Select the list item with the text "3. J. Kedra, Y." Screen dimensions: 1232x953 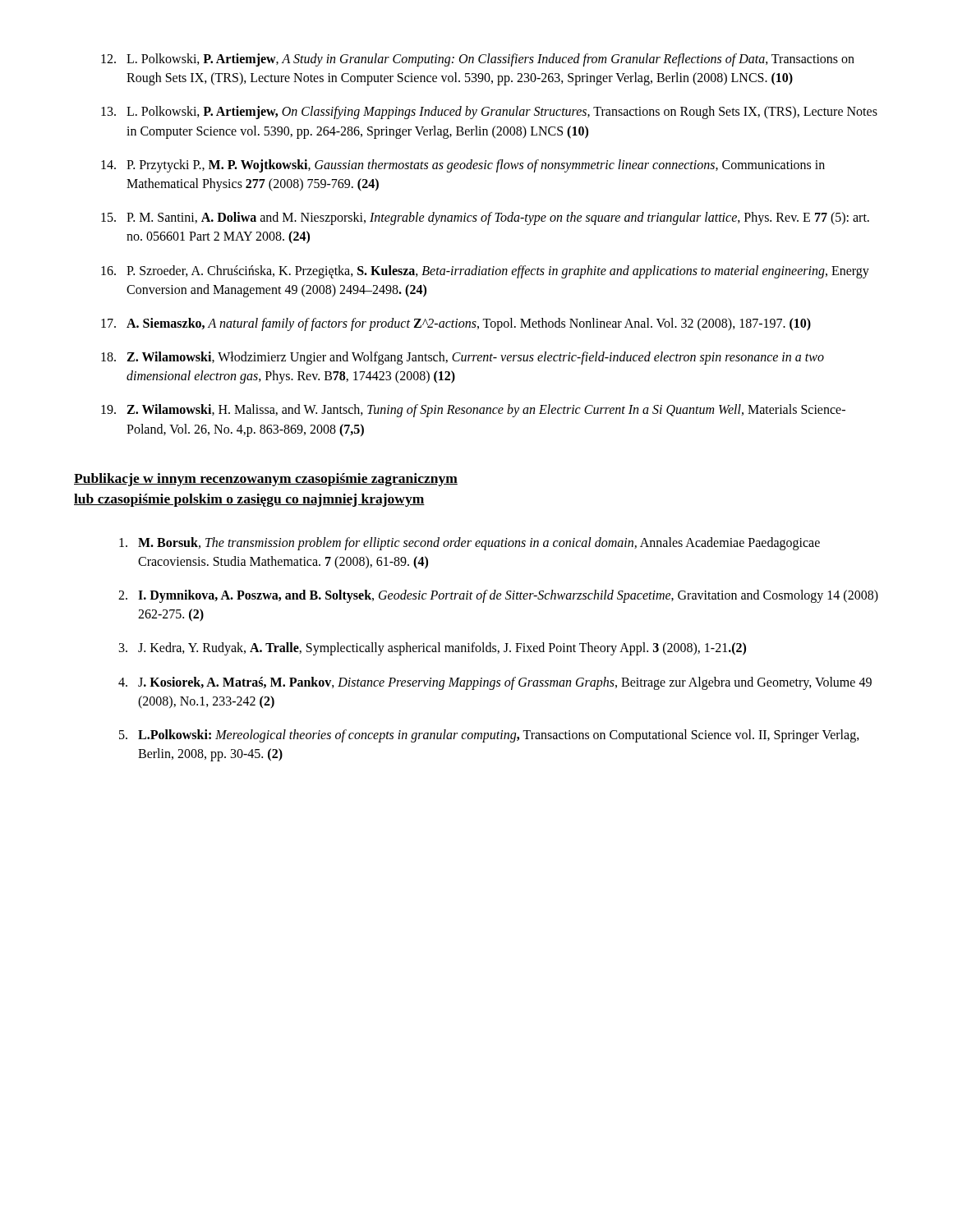point(489,648)
